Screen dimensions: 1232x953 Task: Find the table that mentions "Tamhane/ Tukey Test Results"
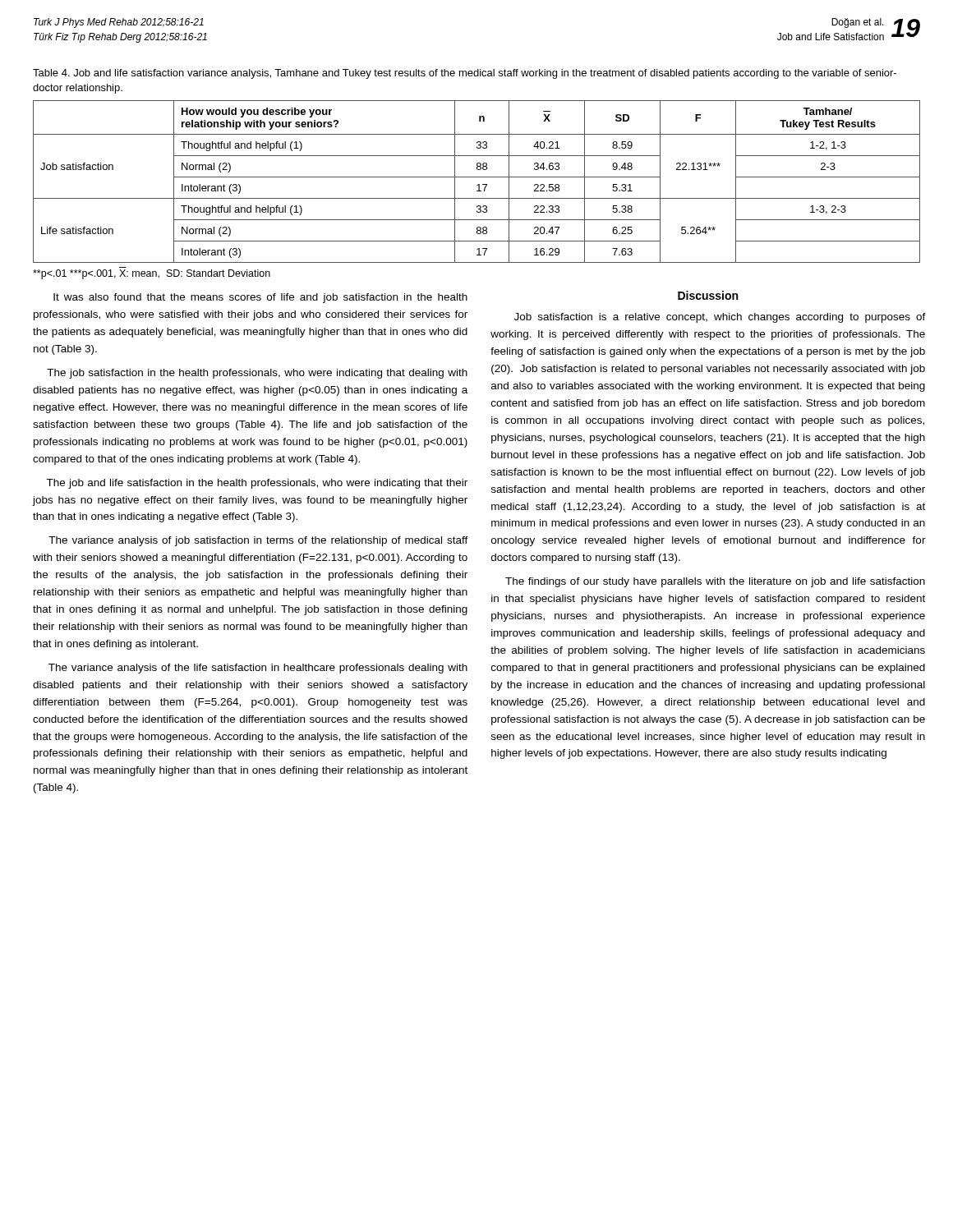click(476, 182)
